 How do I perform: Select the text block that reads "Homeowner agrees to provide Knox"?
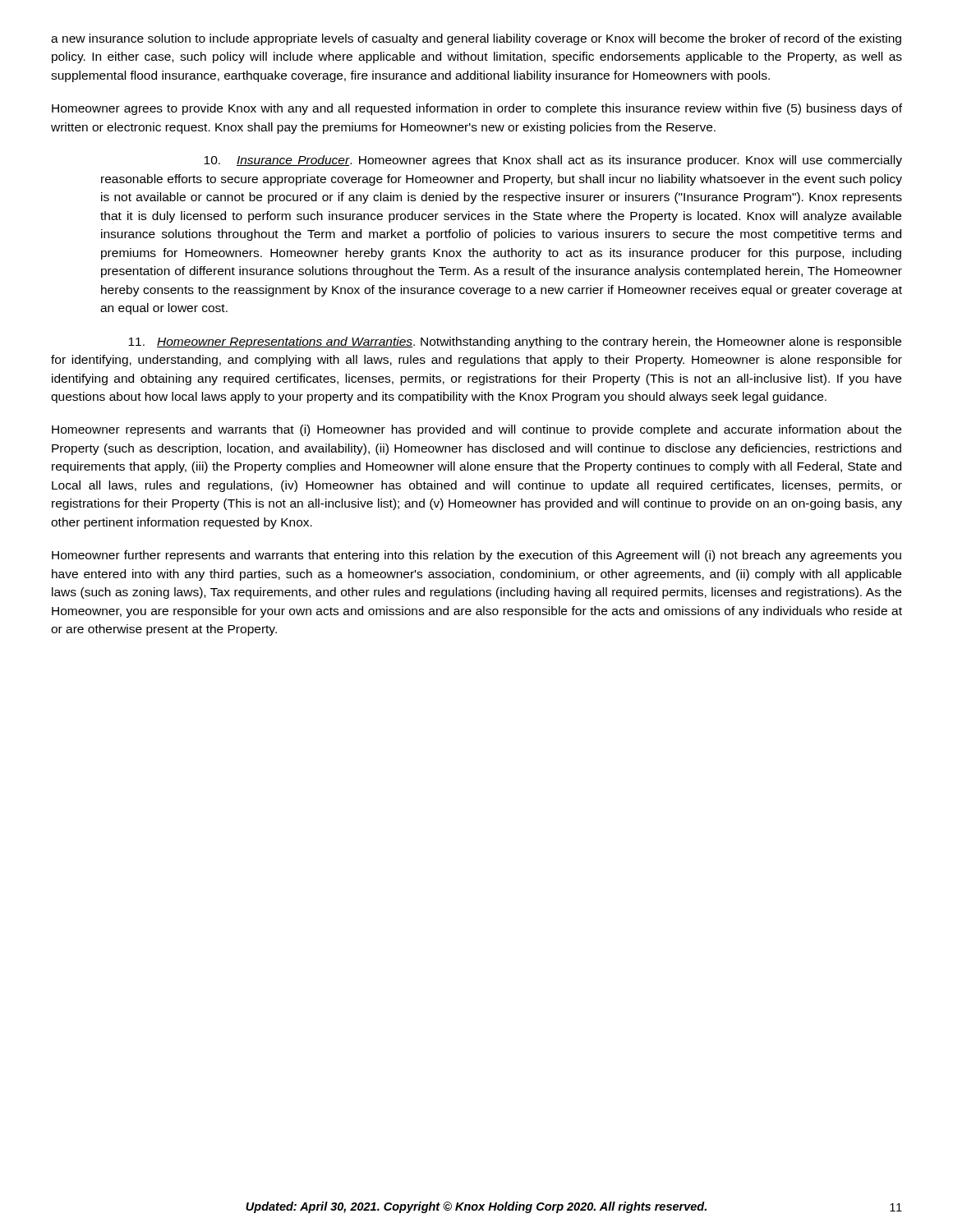tap(476, 118)
